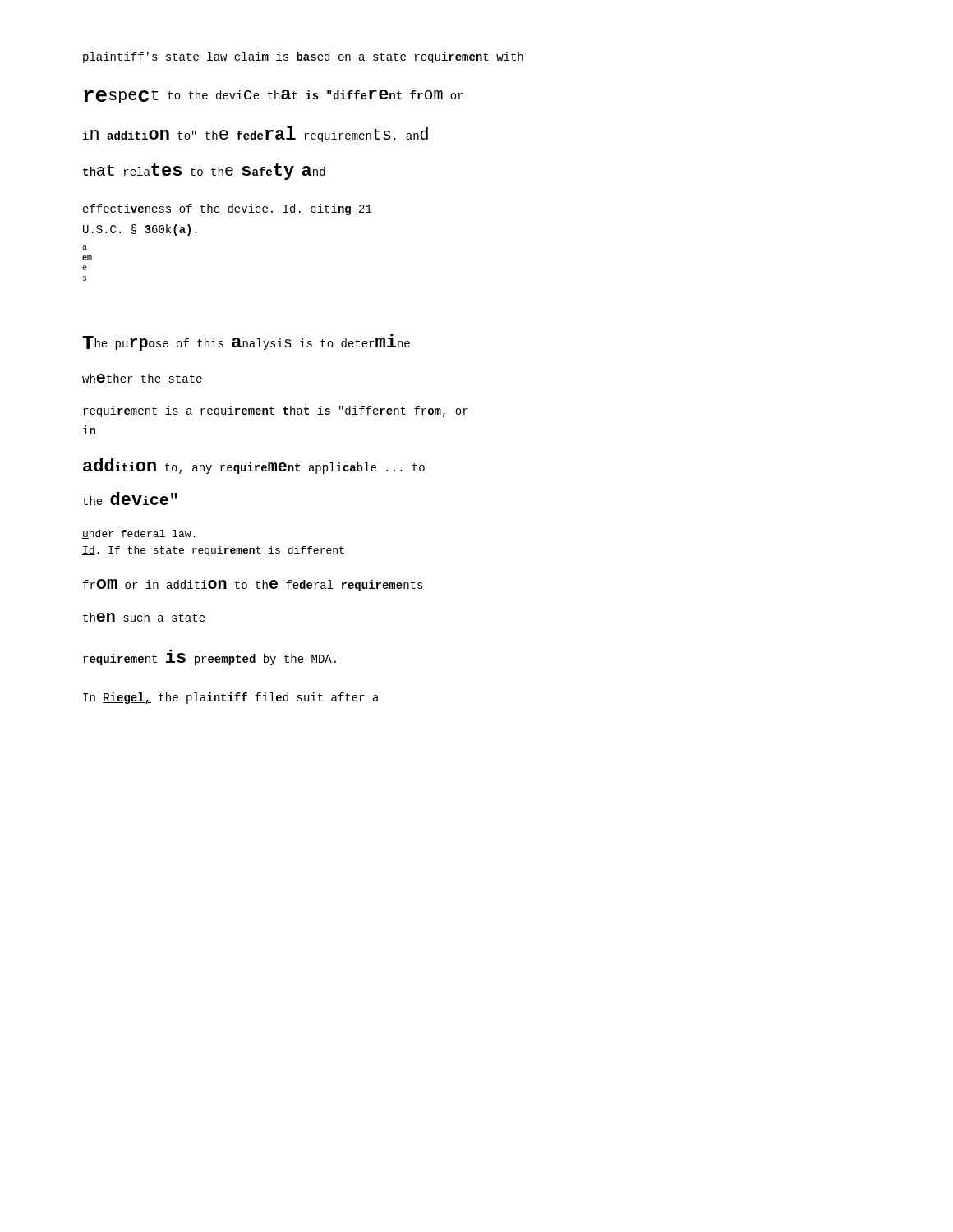This screenshot has width=953, height=1232.
Task: Click the passage that begins "requirement is a requirement that is"
Action: [x=275, y=421]
